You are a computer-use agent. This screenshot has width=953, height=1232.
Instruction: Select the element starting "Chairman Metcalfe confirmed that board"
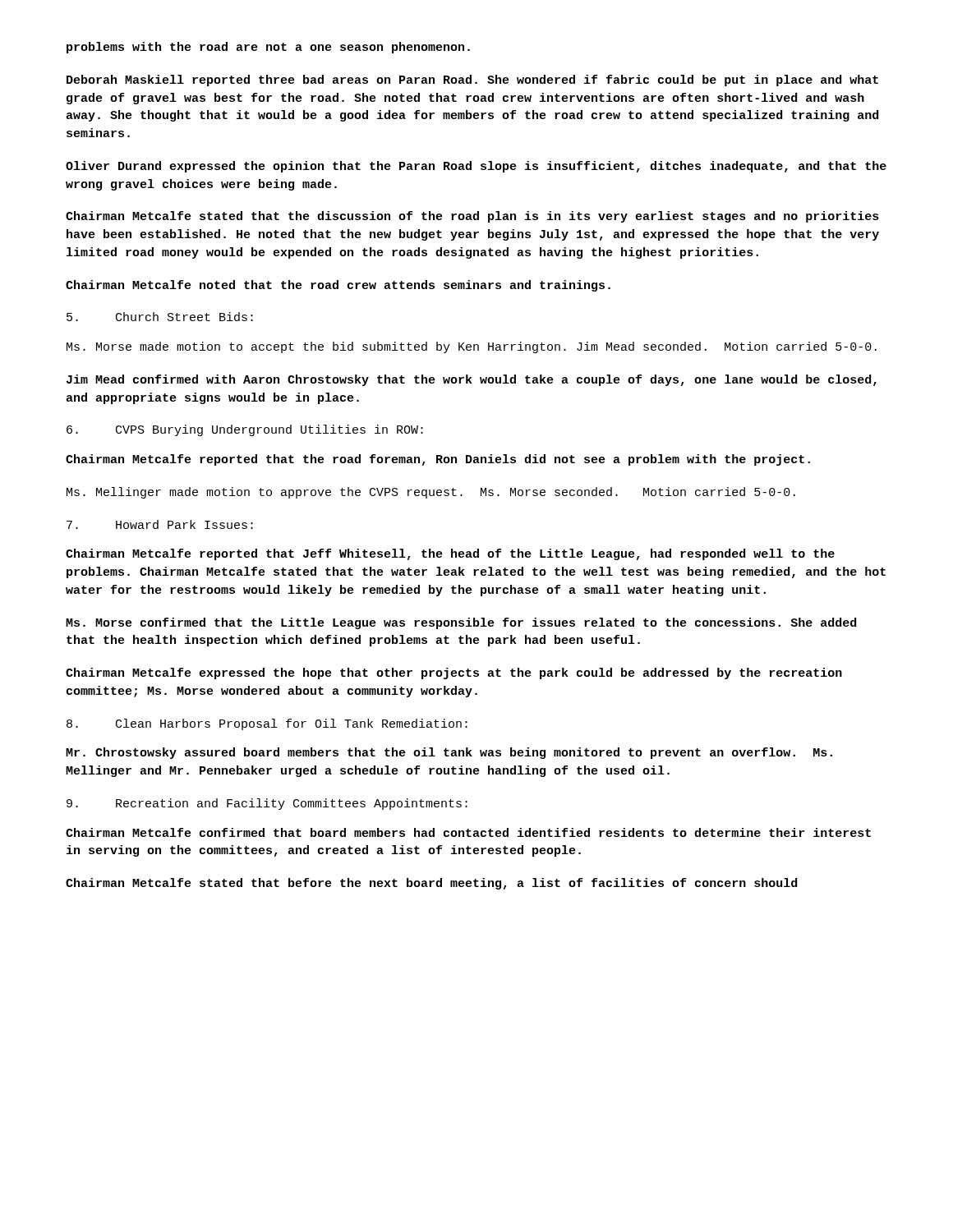pyautogui.click(x=469, y=843)
